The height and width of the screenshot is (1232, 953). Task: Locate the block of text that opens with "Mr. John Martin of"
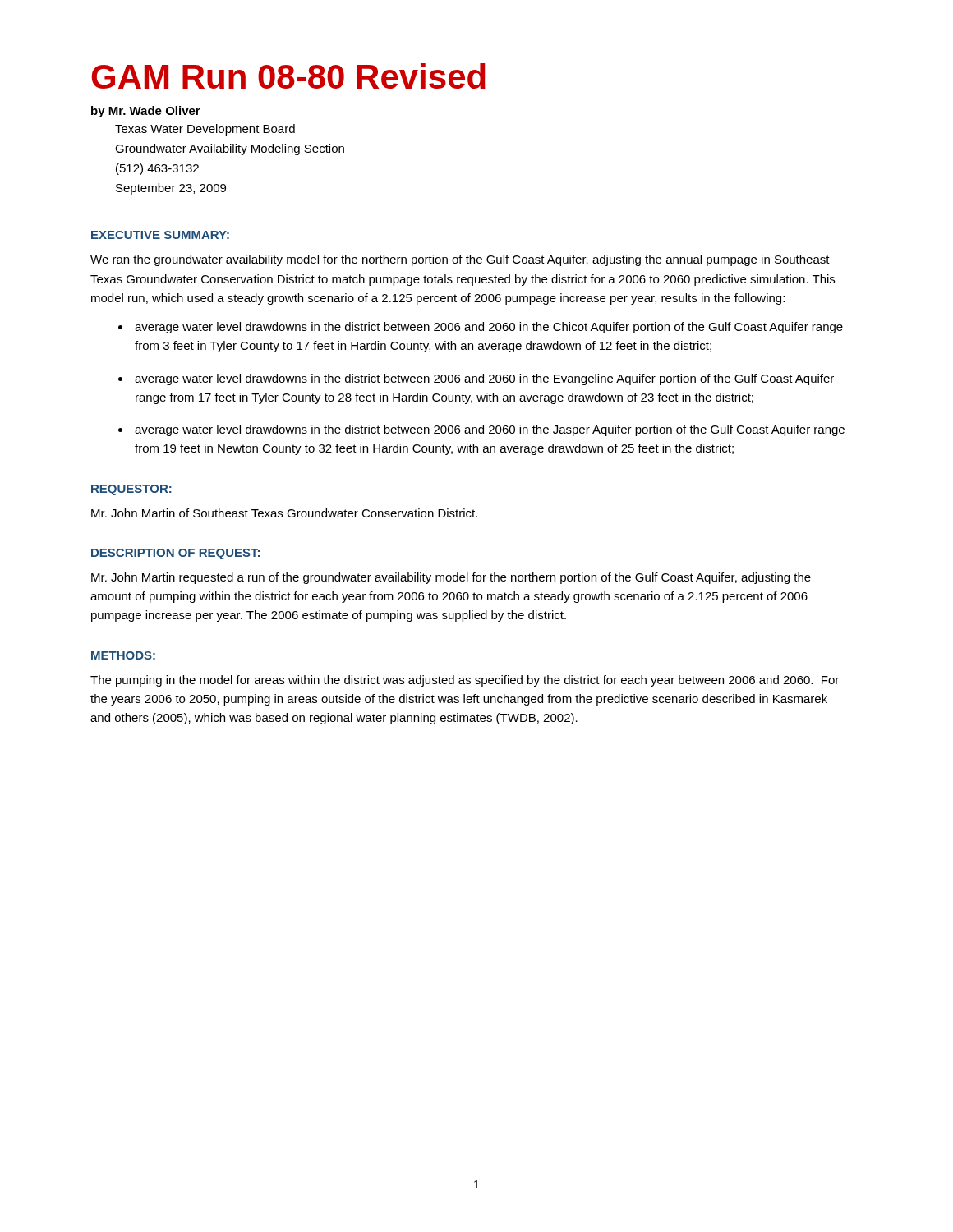(284, 513)
